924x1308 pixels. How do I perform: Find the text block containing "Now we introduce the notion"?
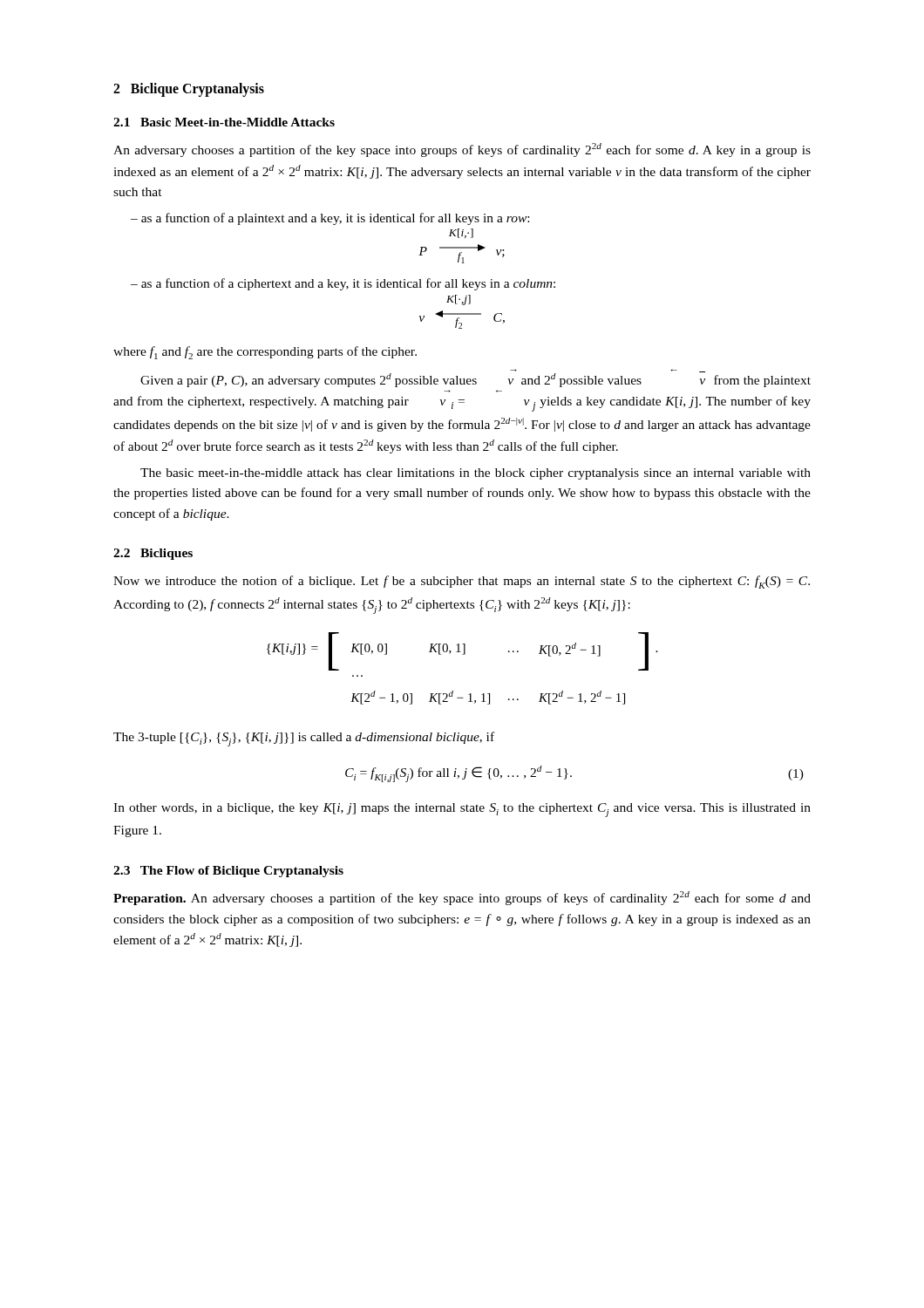pos(462,593)
